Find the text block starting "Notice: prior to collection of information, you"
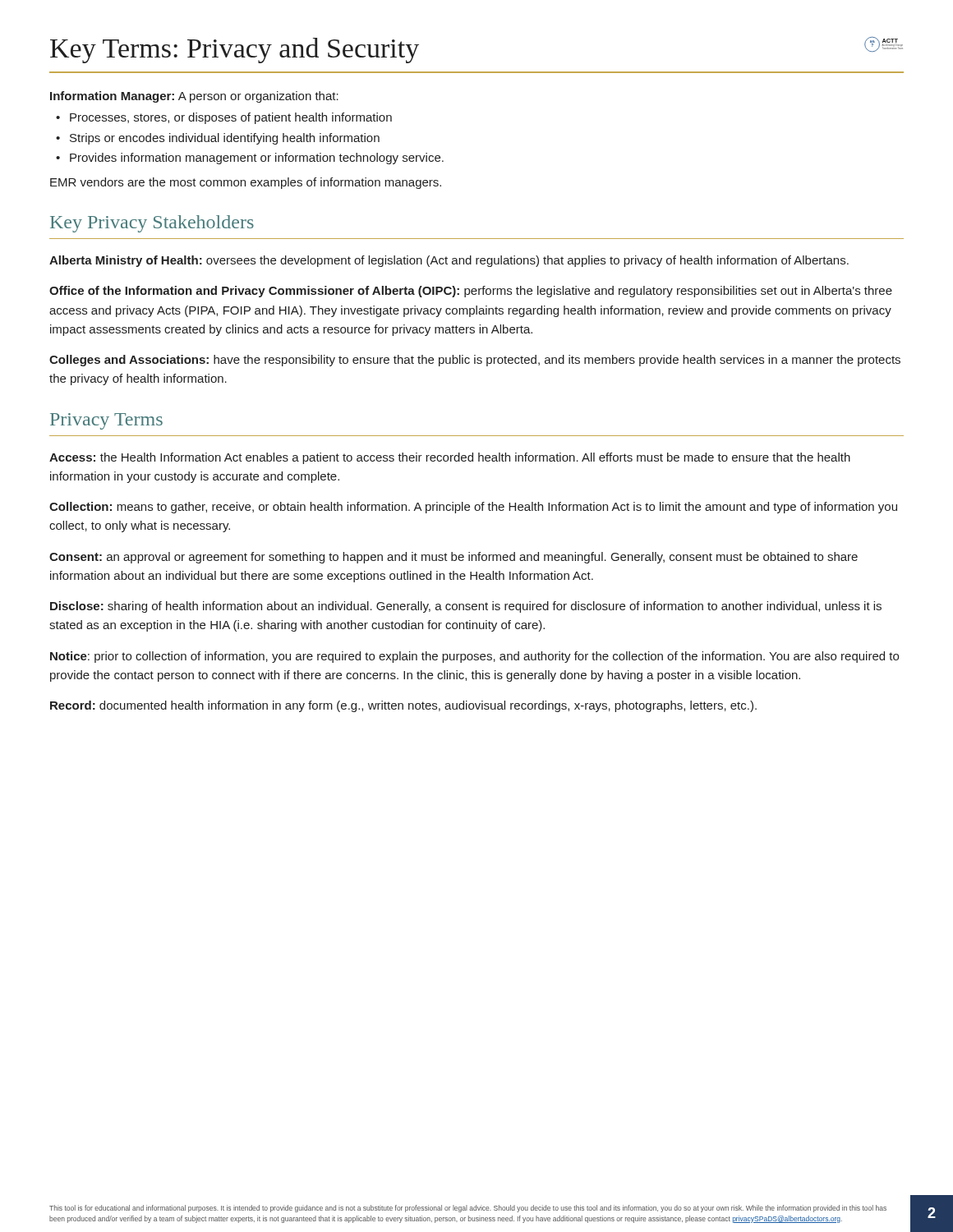Viewport: 953px width, 1232px height. pyautogui.click(x=474, y=665)
